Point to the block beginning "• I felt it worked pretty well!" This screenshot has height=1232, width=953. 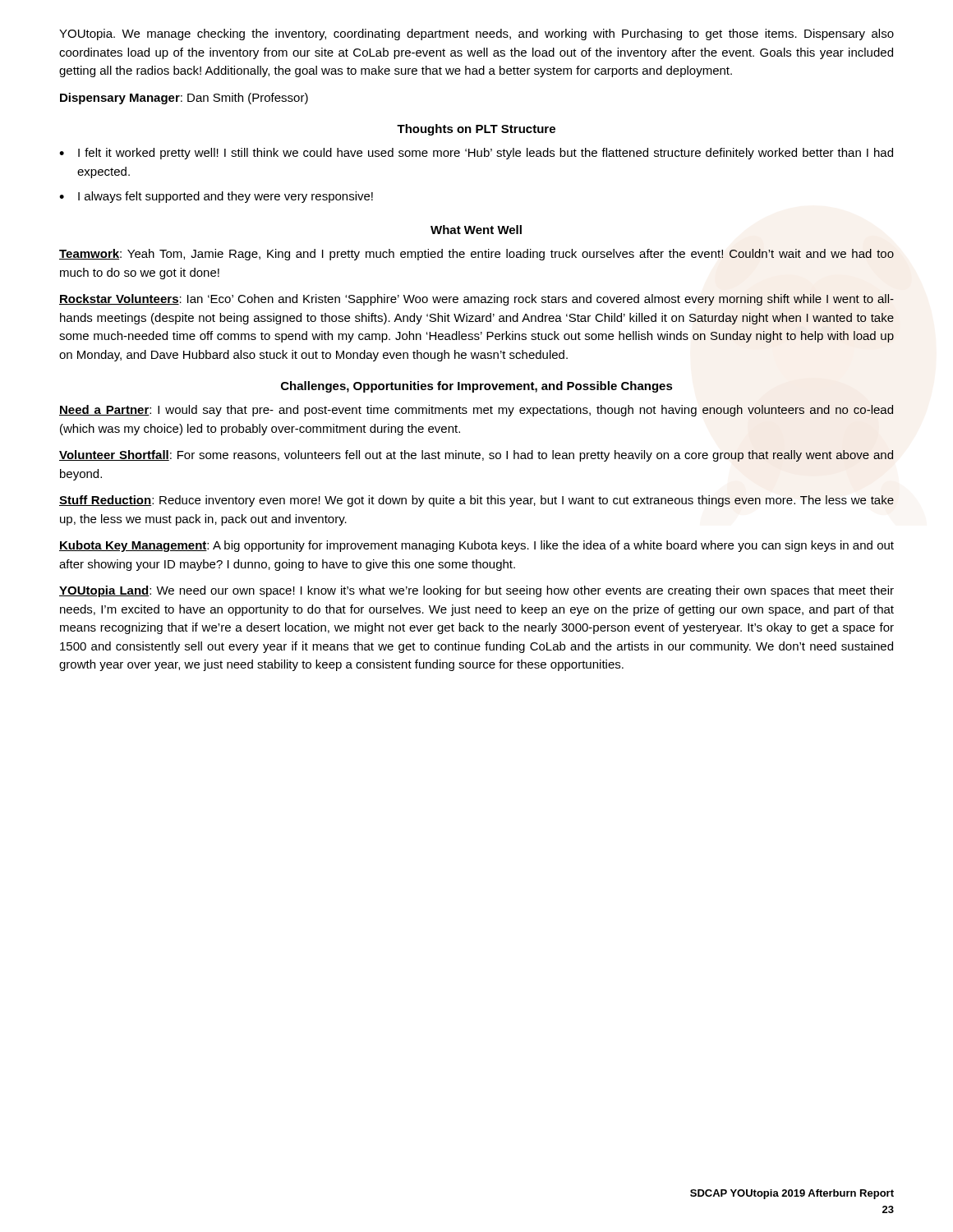click(476, 162)
